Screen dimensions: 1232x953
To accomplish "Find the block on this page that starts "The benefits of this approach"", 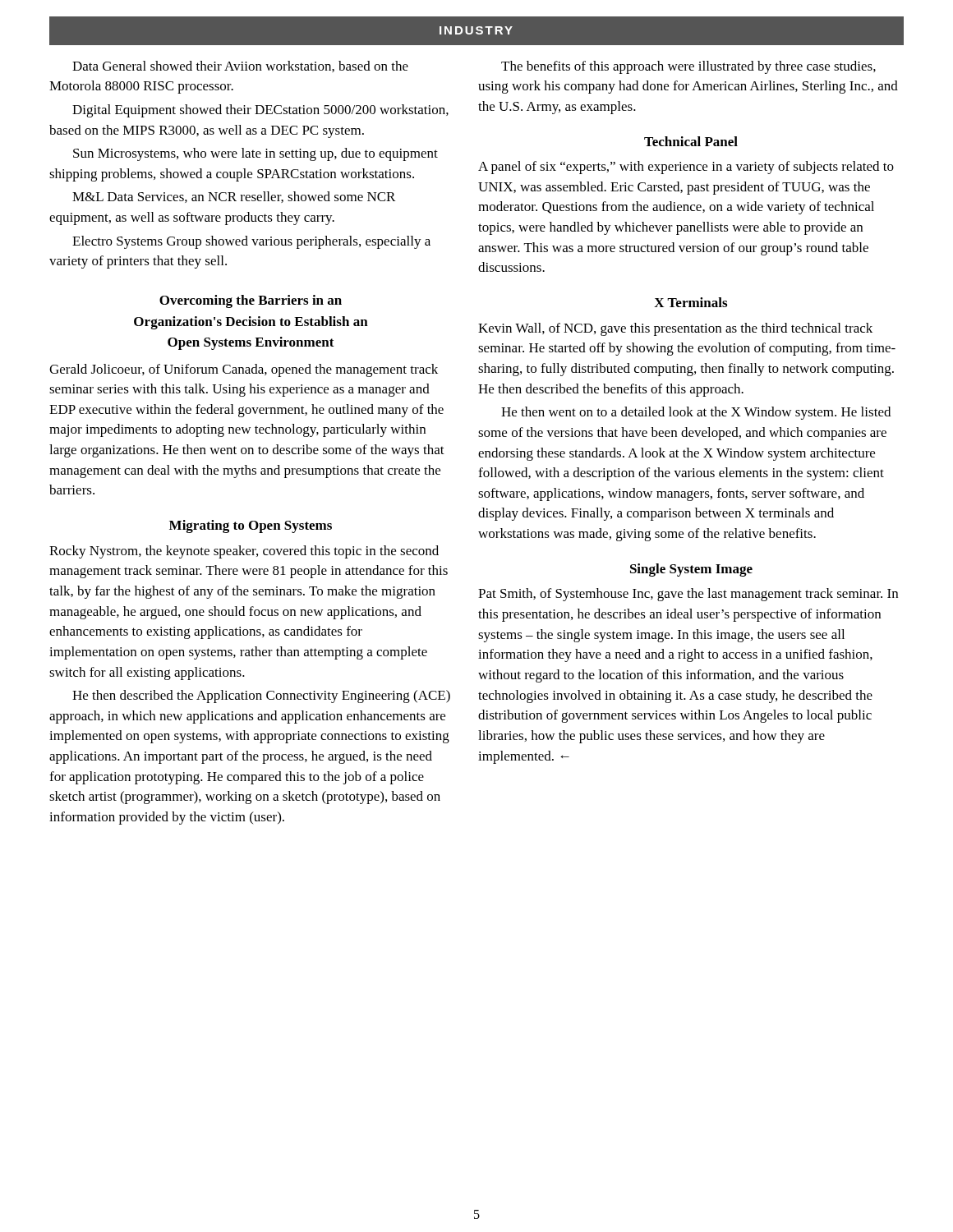I will [691, 87].
